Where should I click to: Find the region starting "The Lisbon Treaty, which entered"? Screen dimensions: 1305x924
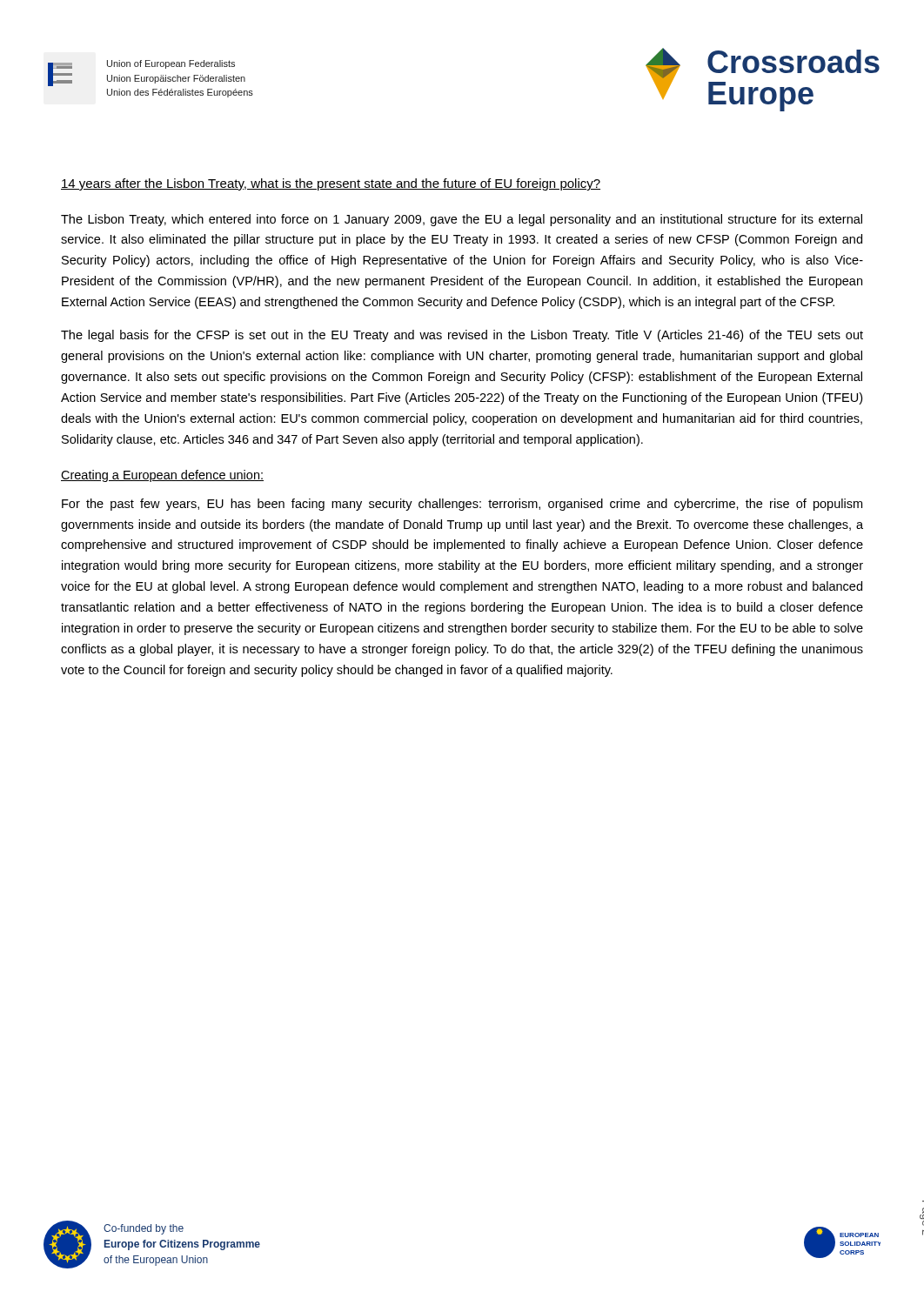pyautogui.click(x=462, y=260)
